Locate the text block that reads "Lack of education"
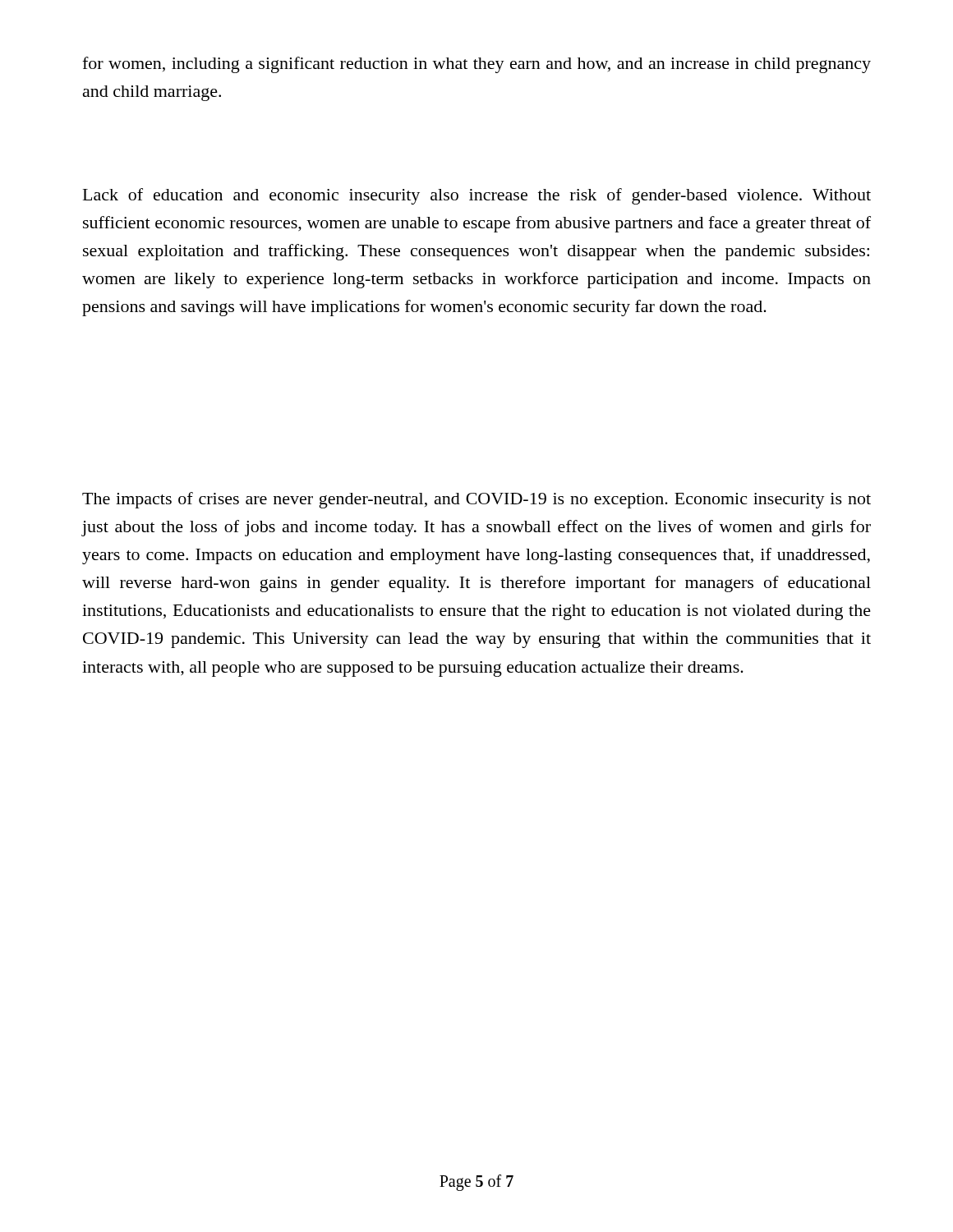This screenshot has height=1232, width=953. (476, 250)
